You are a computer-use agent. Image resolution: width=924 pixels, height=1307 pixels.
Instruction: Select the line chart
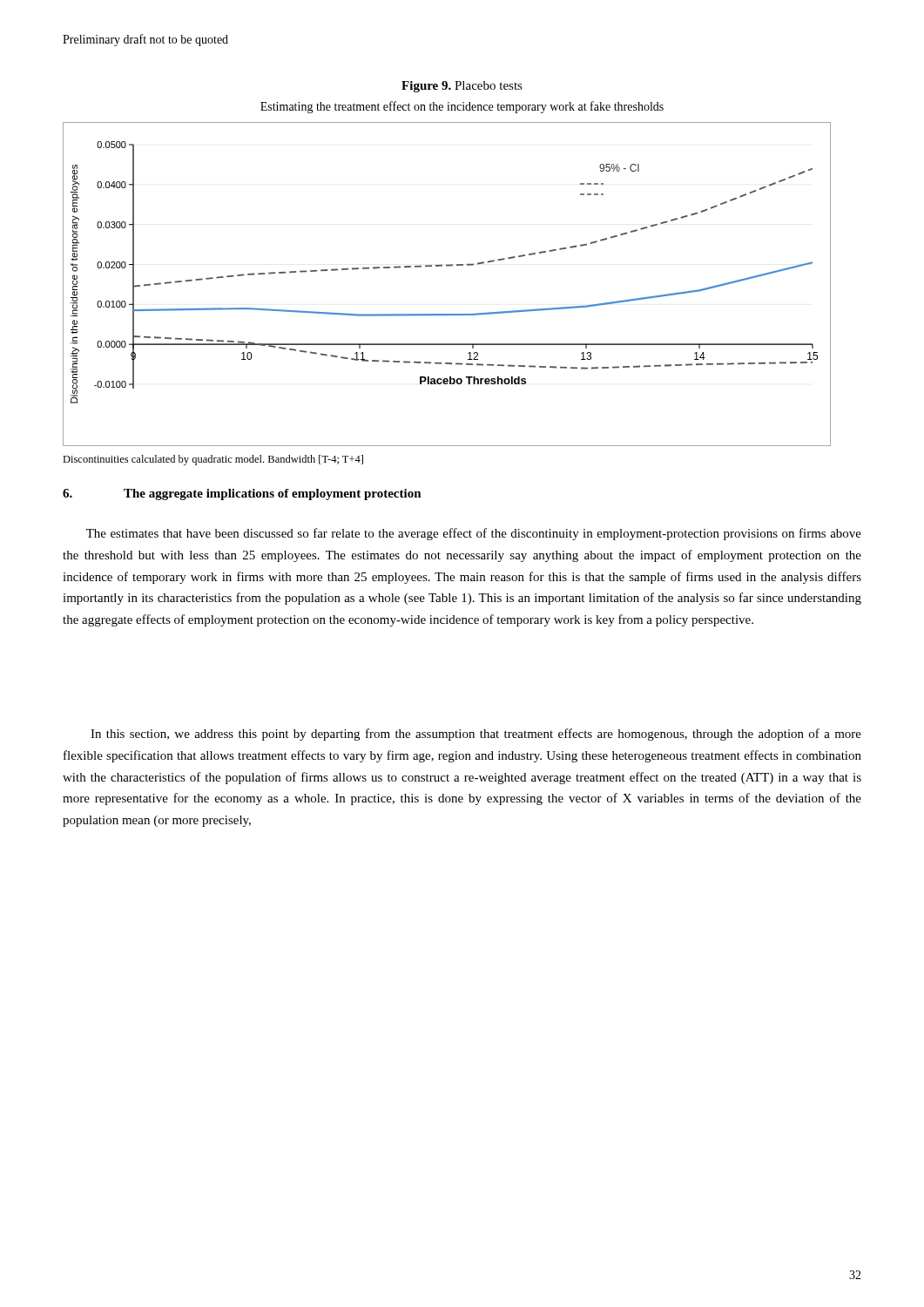click(446, 286)
